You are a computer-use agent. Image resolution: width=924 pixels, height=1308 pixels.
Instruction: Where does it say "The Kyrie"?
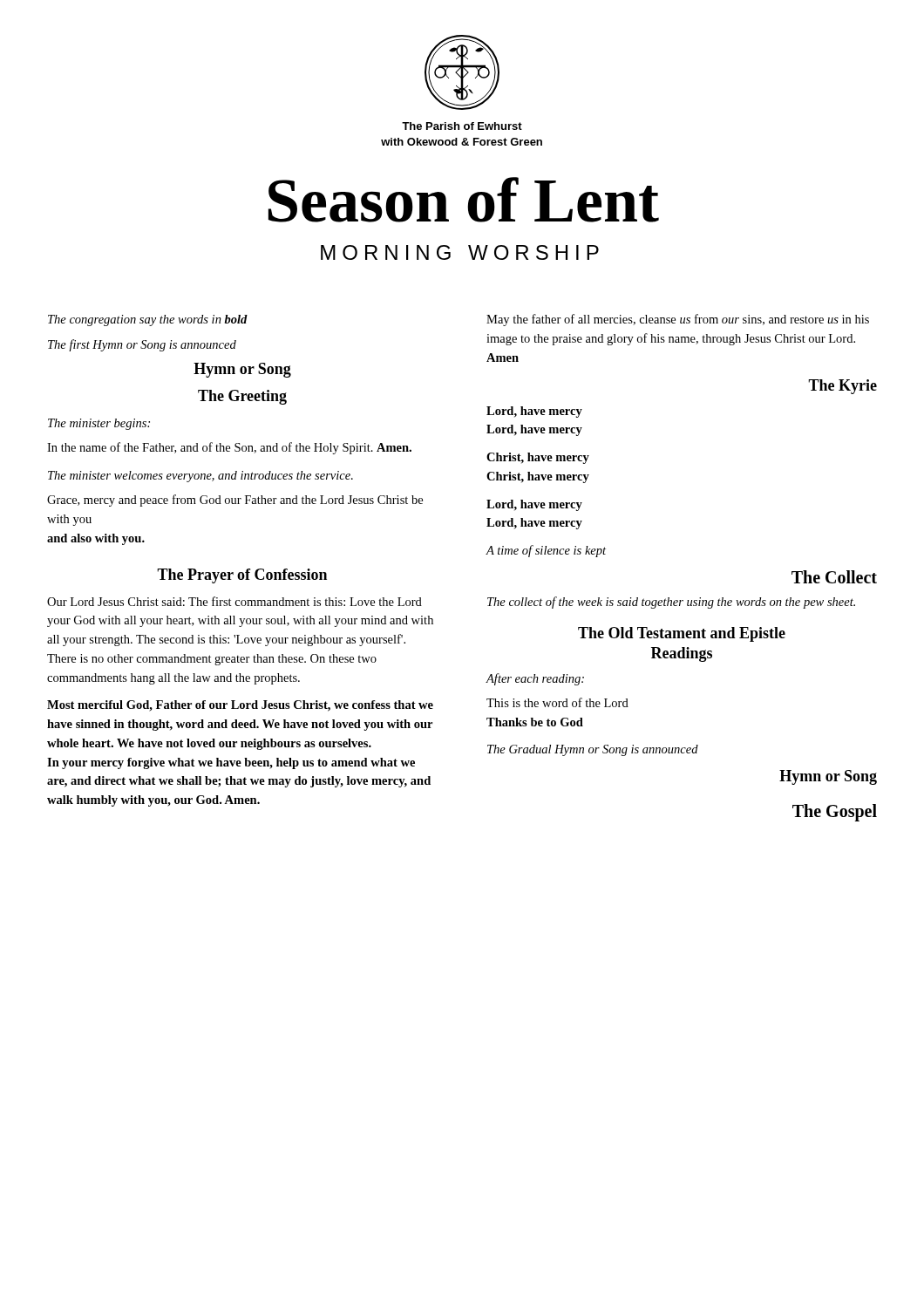[x=843, y=385]
